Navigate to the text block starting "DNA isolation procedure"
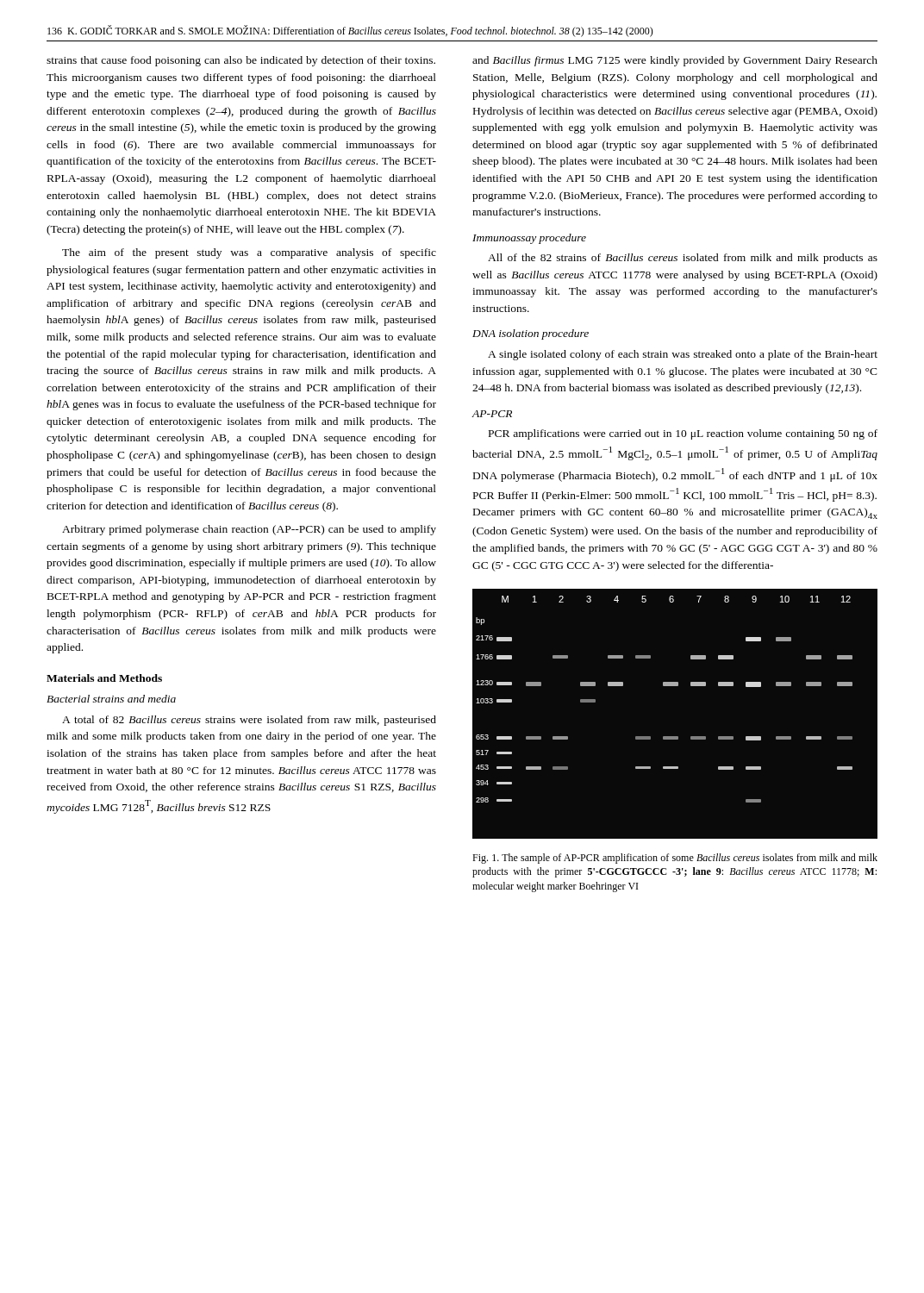This screenshot has height=1293, width=924. [531, 334]
